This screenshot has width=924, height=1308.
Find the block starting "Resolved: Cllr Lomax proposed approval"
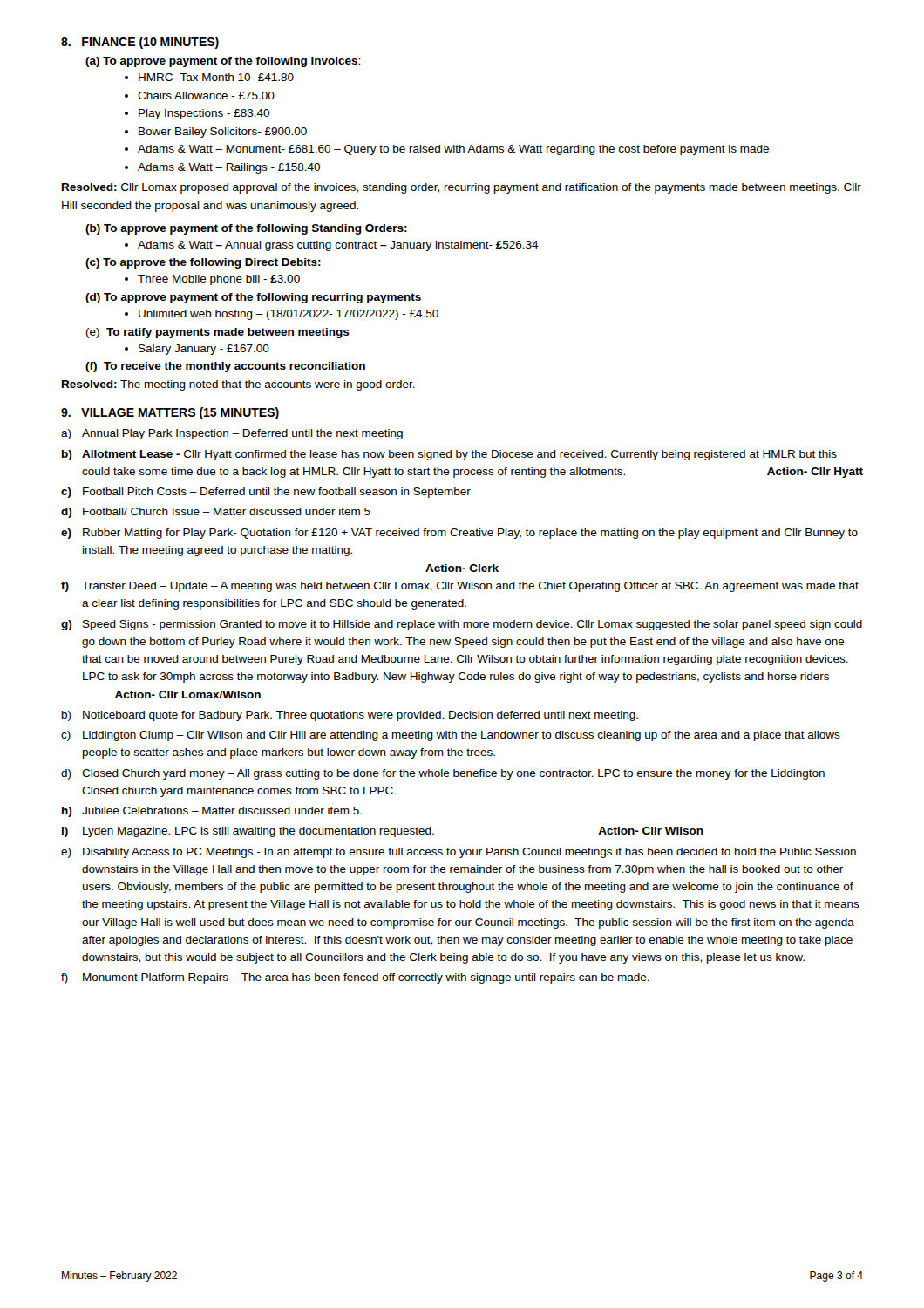[461, 196]
